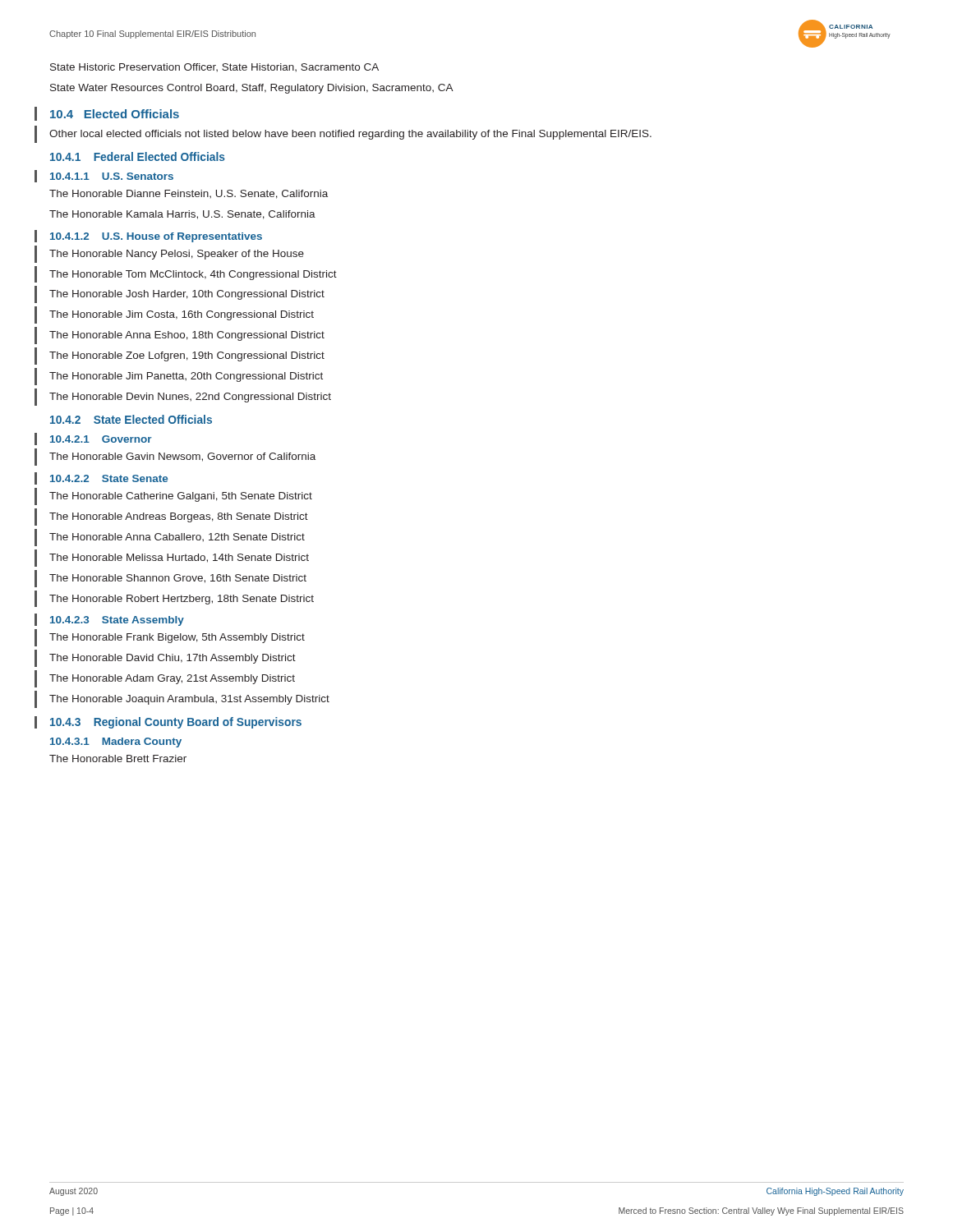Locate the text "The Honorable Dianne Feinstein, U.S. Senate, California"
Screen dimensions: 1232x953
189,193
